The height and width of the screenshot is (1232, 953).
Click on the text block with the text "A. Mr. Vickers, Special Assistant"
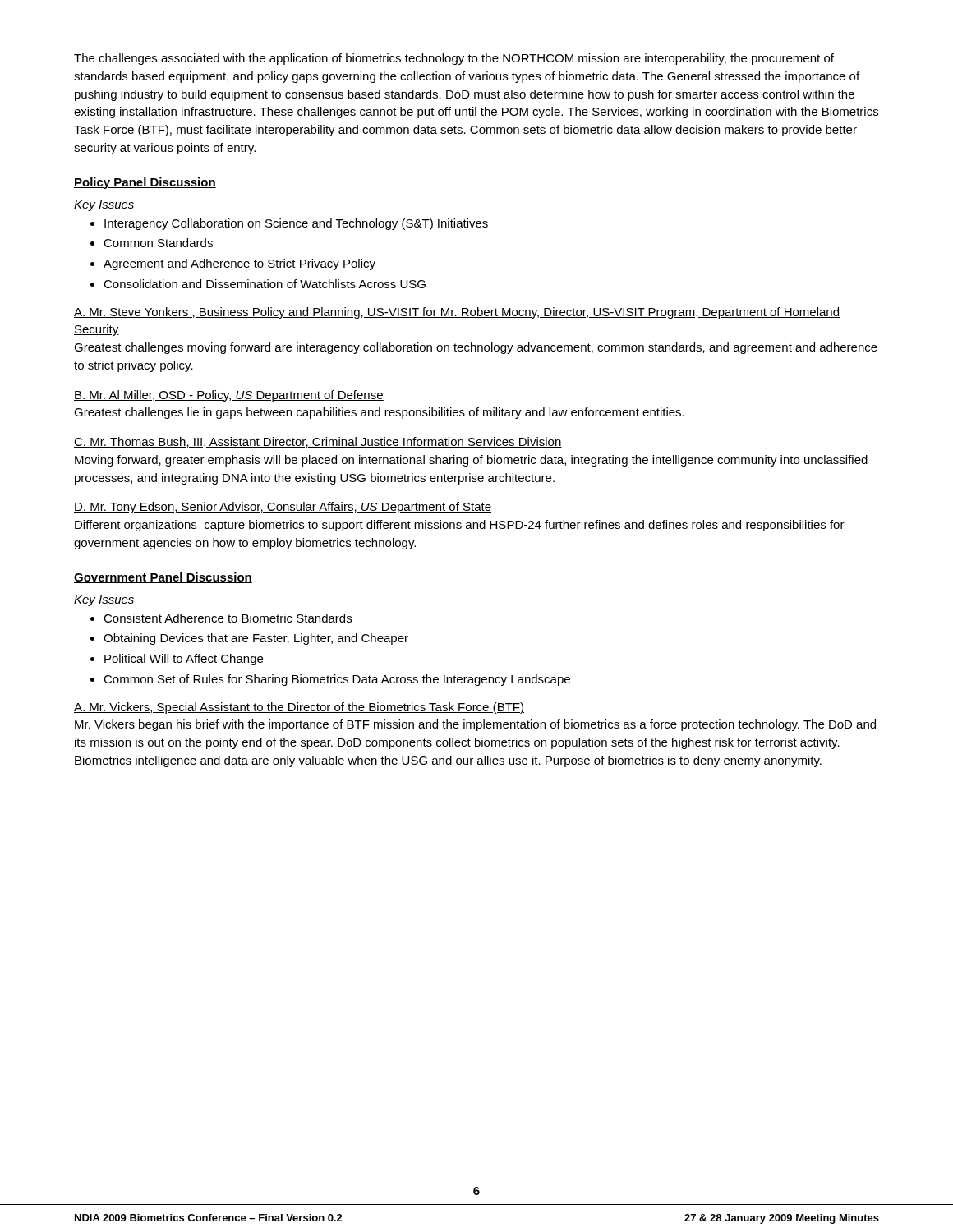click(475, 733)
